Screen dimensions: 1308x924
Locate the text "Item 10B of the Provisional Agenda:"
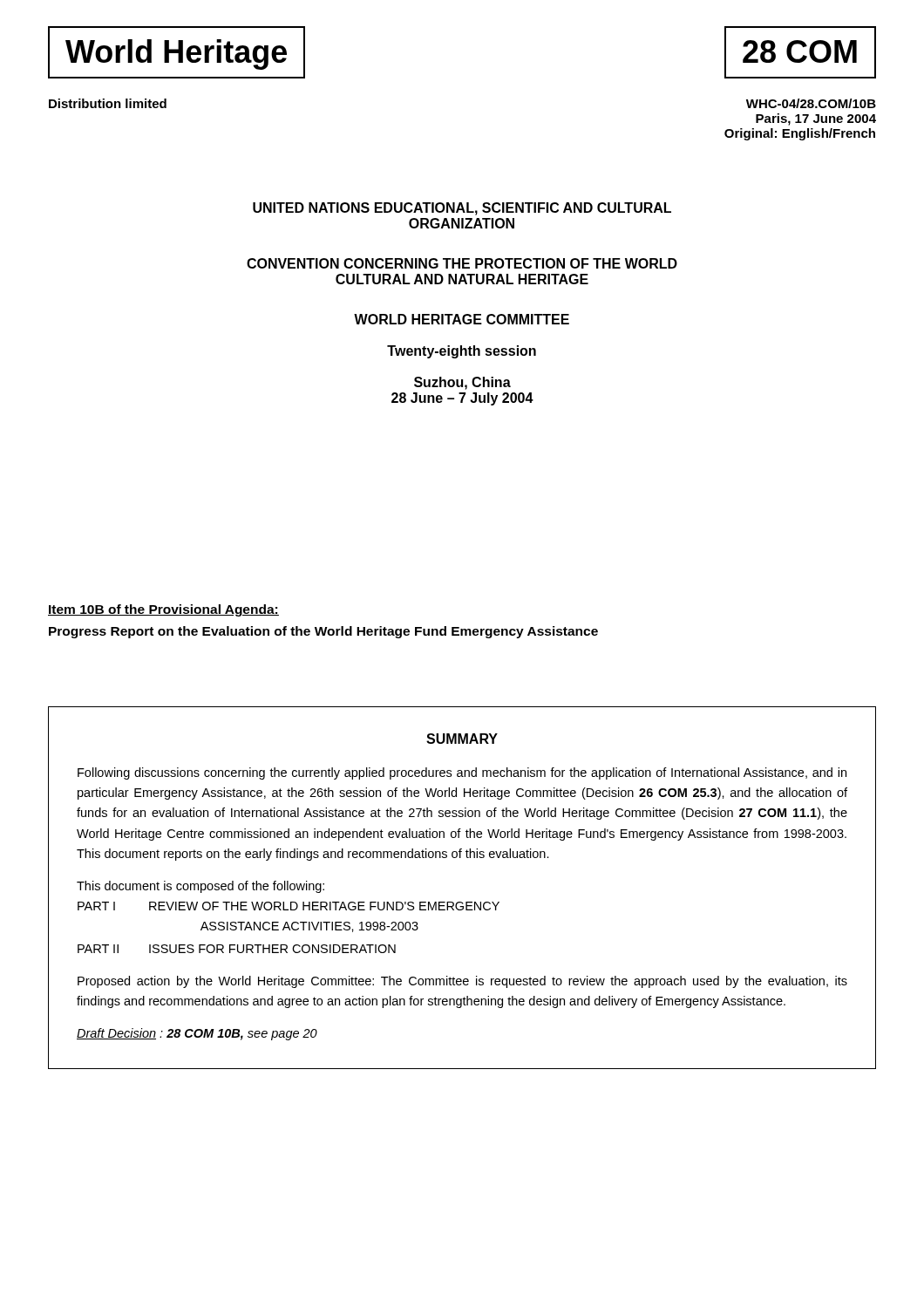click(x=163, y=609)
